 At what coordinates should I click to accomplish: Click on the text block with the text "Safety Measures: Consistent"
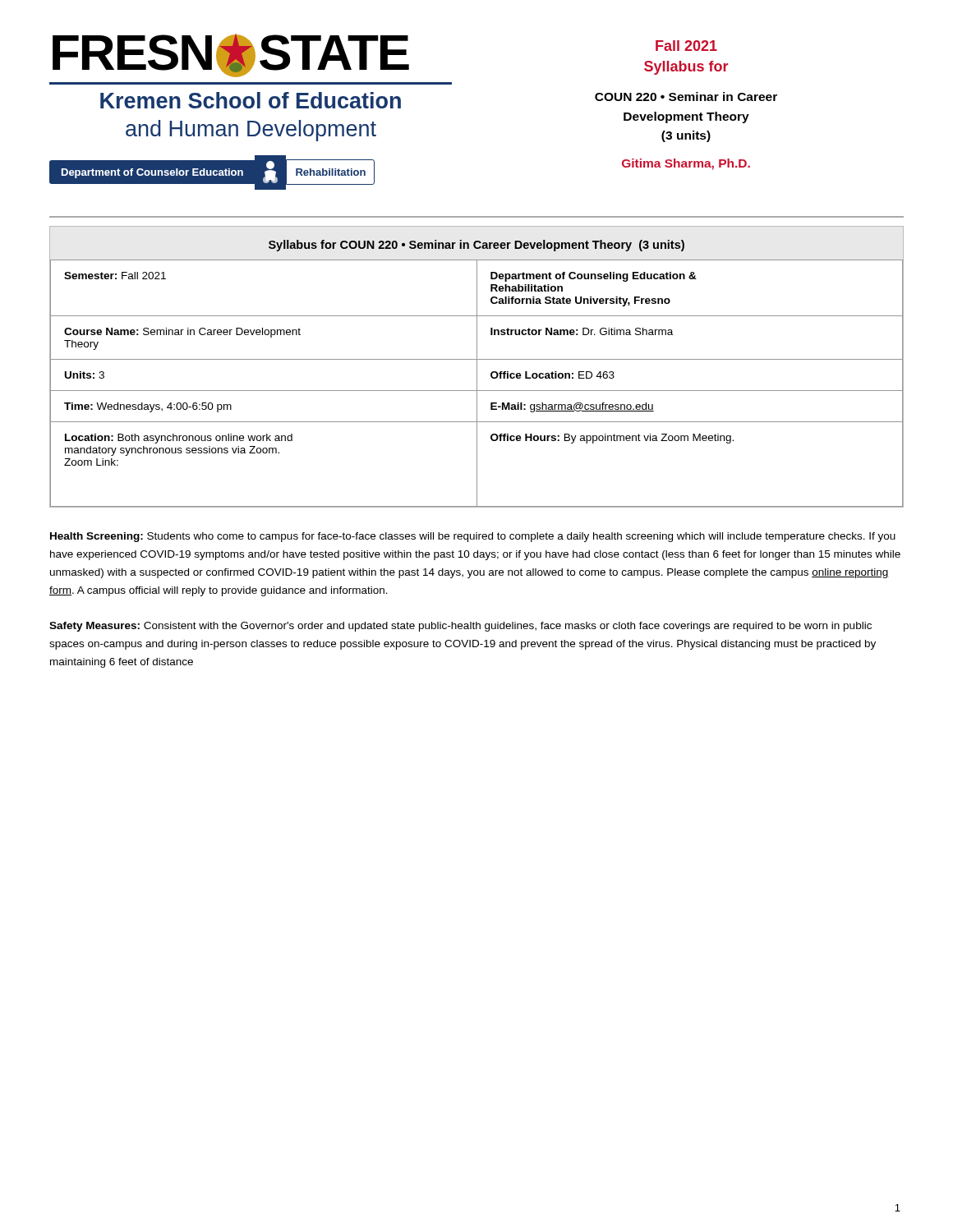(463, 643)
